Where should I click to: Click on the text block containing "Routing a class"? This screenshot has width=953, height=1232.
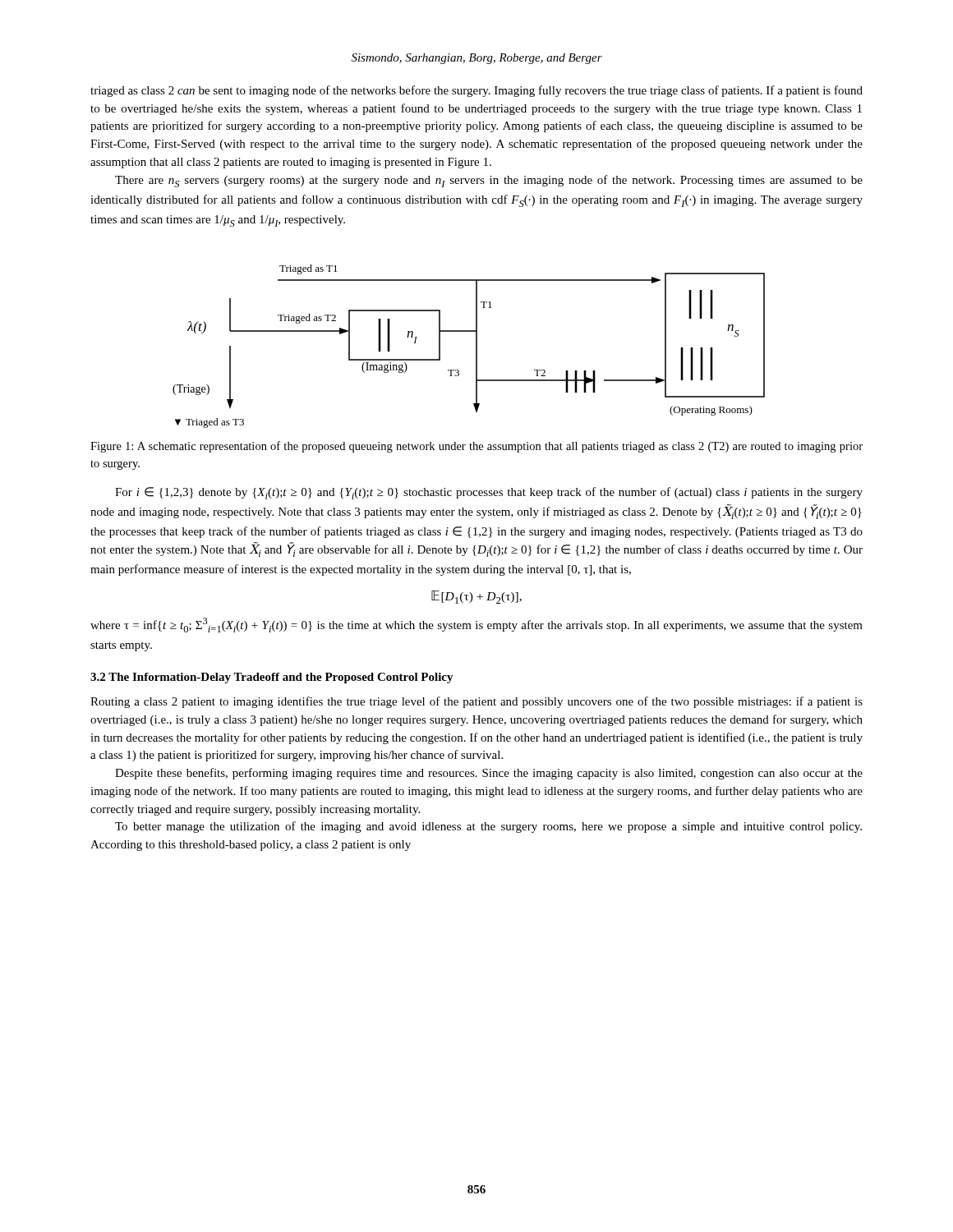(x=476, y=774)
